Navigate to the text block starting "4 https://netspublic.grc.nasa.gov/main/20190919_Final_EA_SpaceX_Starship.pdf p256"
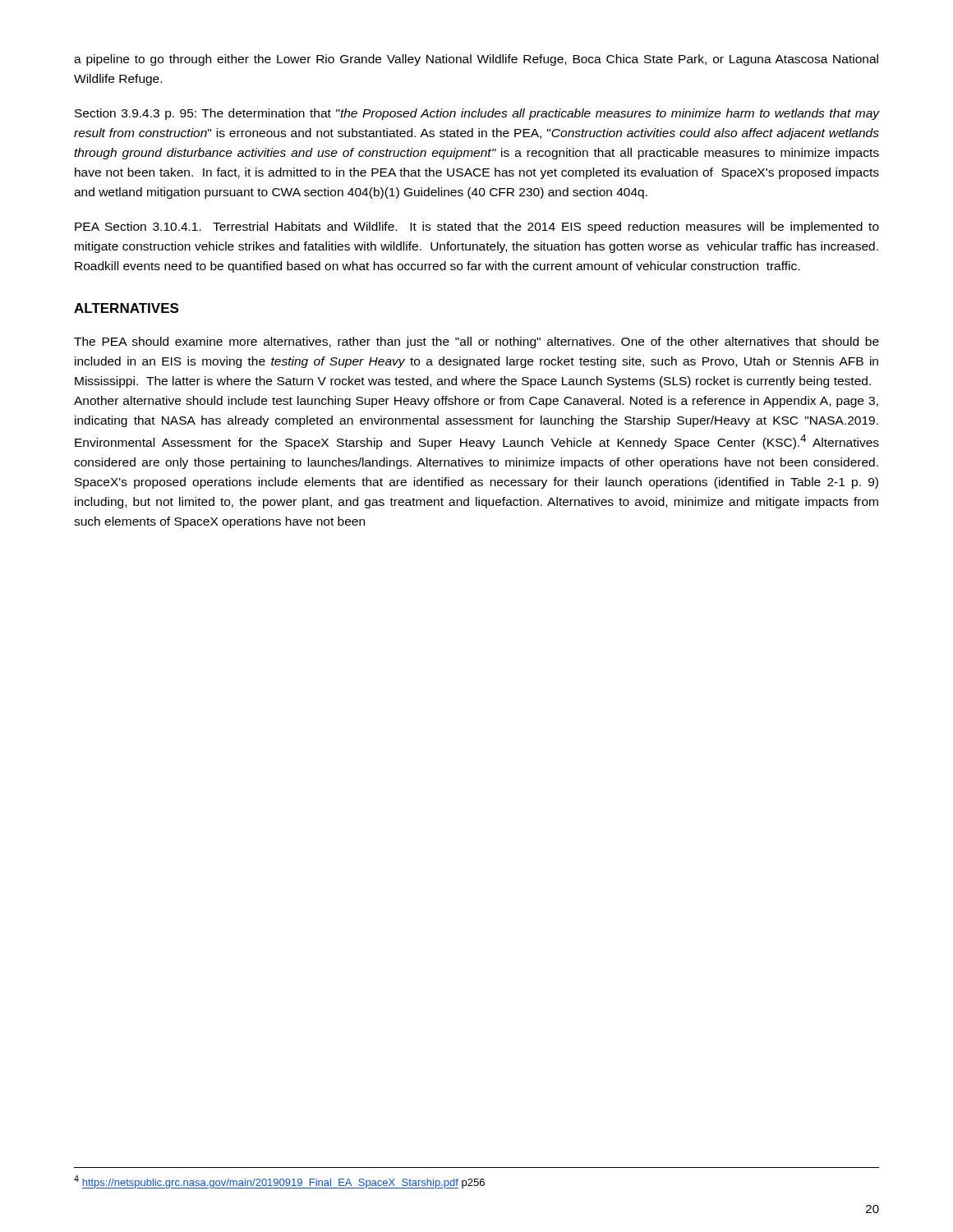The image size is (953, 1232). 280,1182
